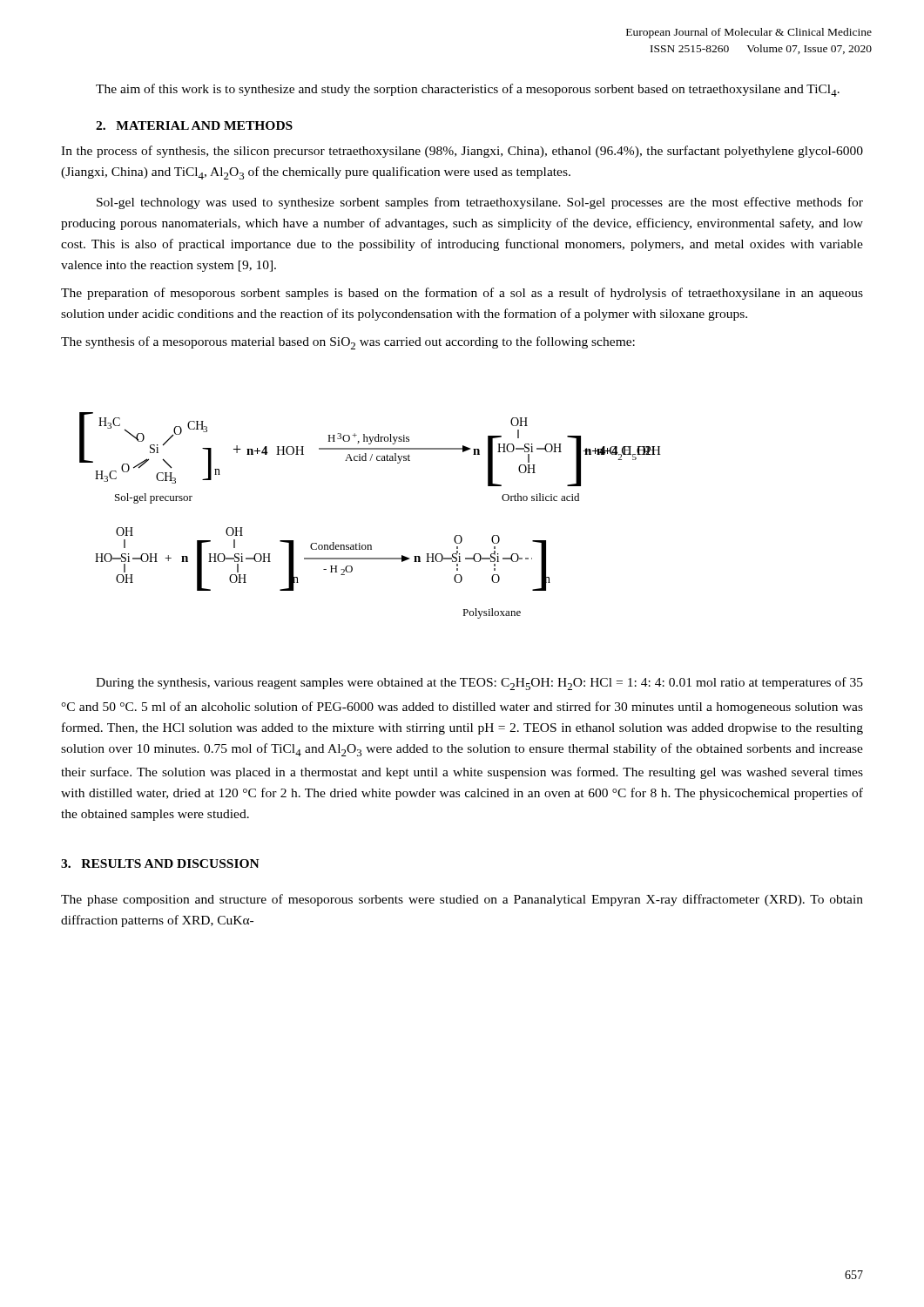This screenshot has width=924, height=1307.
Task: Click on the section header with the text "3. RESULTS AND DISCUSSION"
Action: coord(160,863)
